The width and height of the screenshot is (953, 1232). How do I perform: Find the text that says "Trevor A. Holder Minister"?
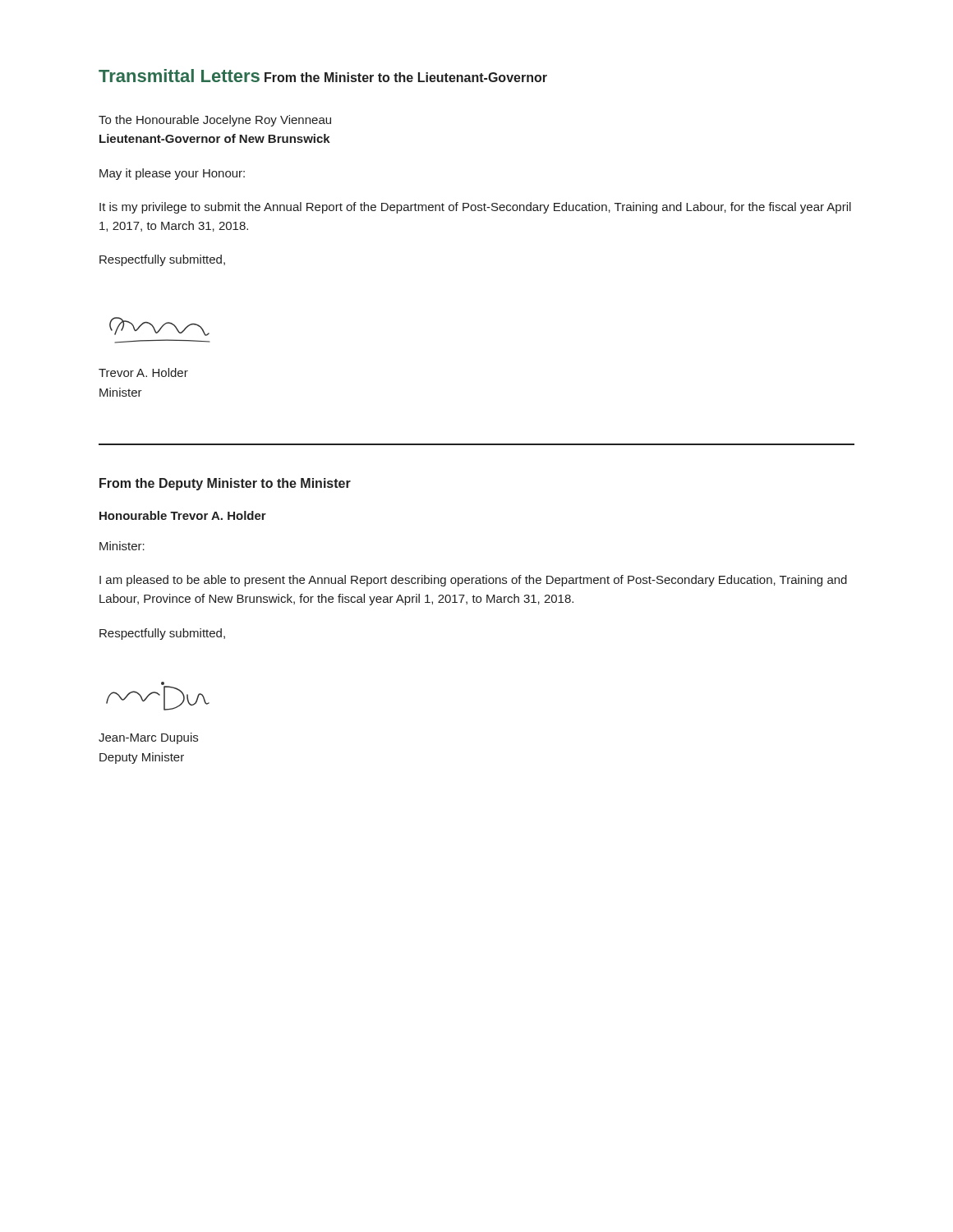pos(143,382)
